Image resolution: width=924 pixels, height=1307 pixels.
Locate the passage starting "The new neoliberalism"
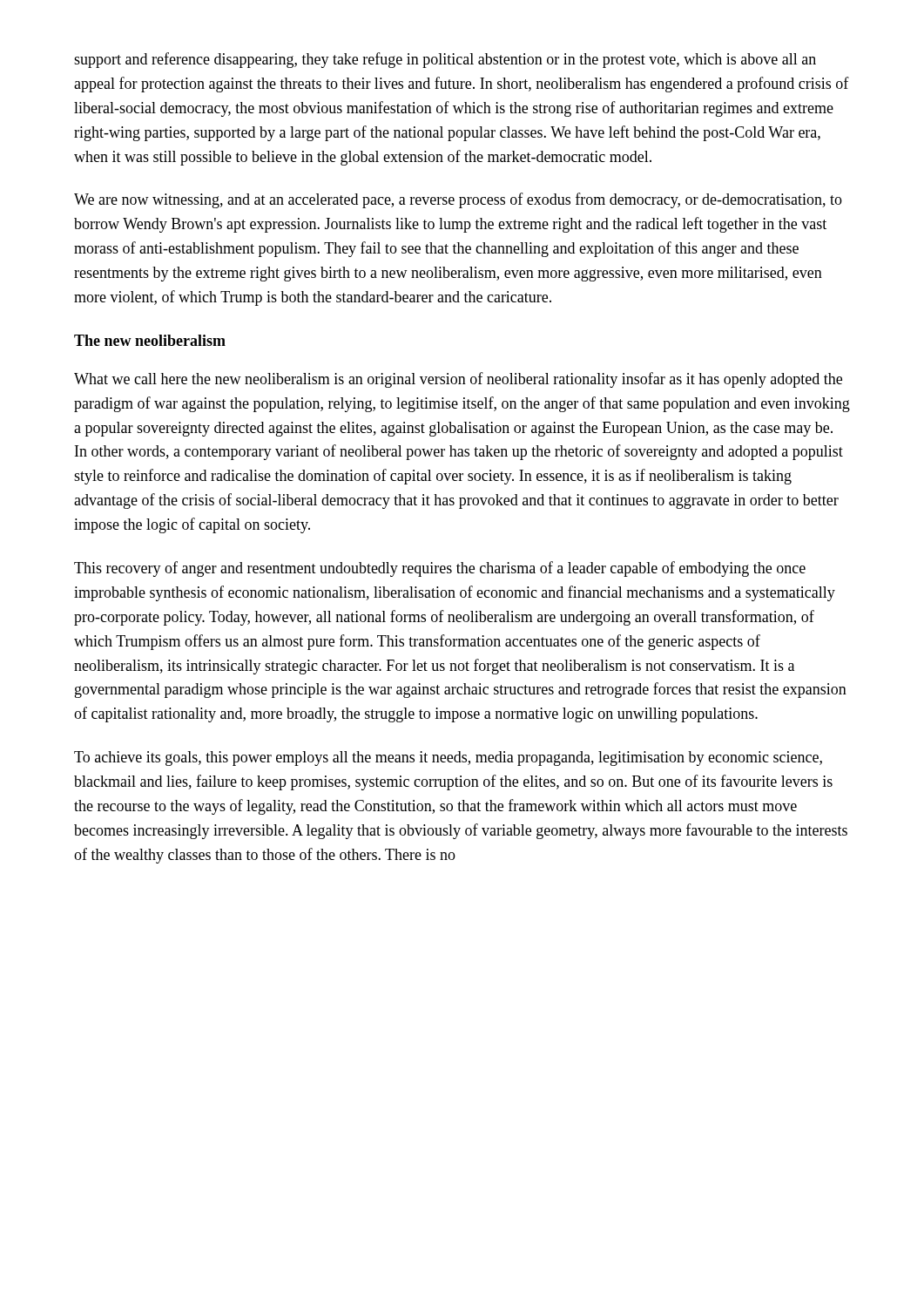pos(150,341)
